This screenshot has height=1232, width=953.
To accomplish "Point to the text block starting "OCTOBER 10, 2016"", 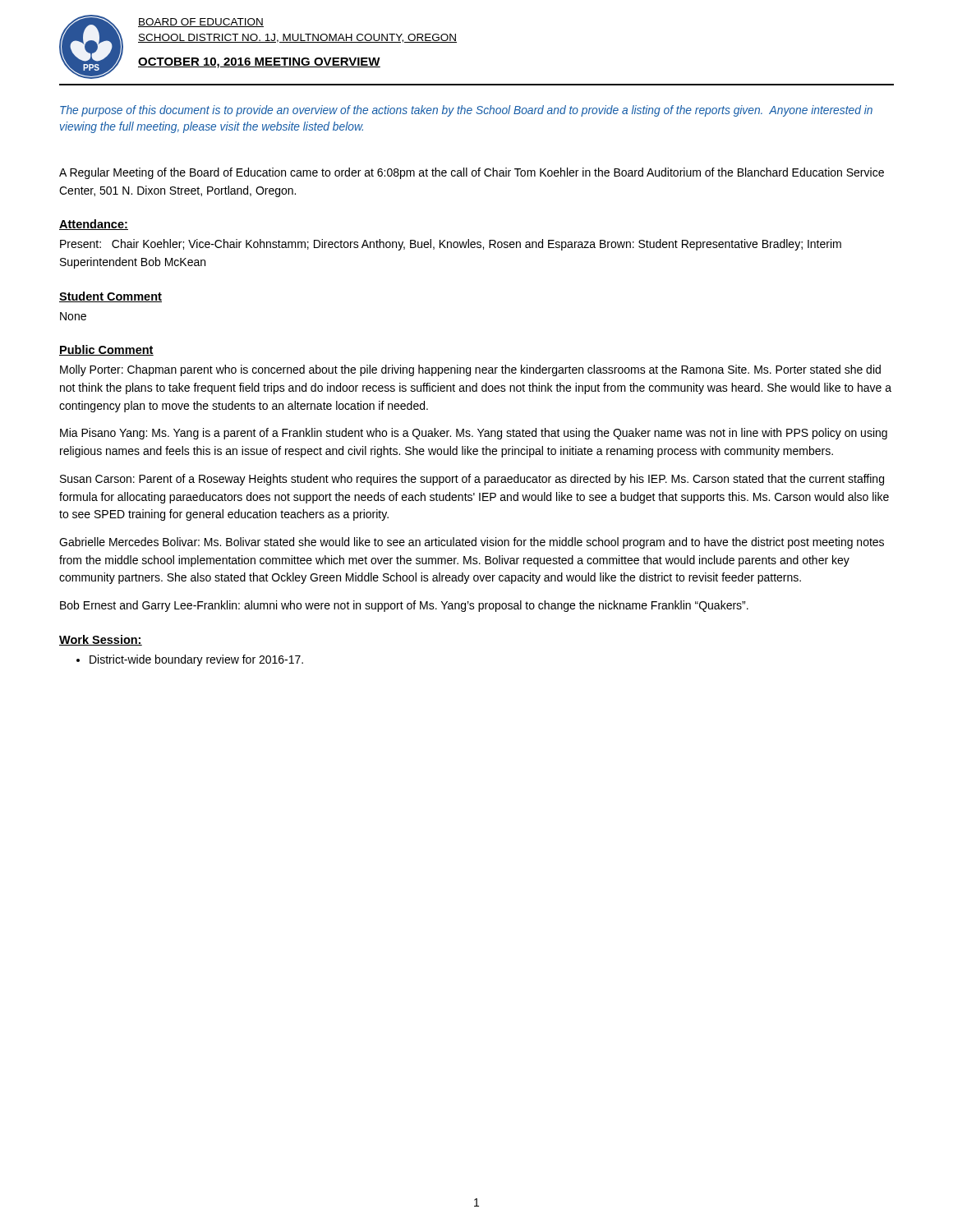I will tap(259, 61).
